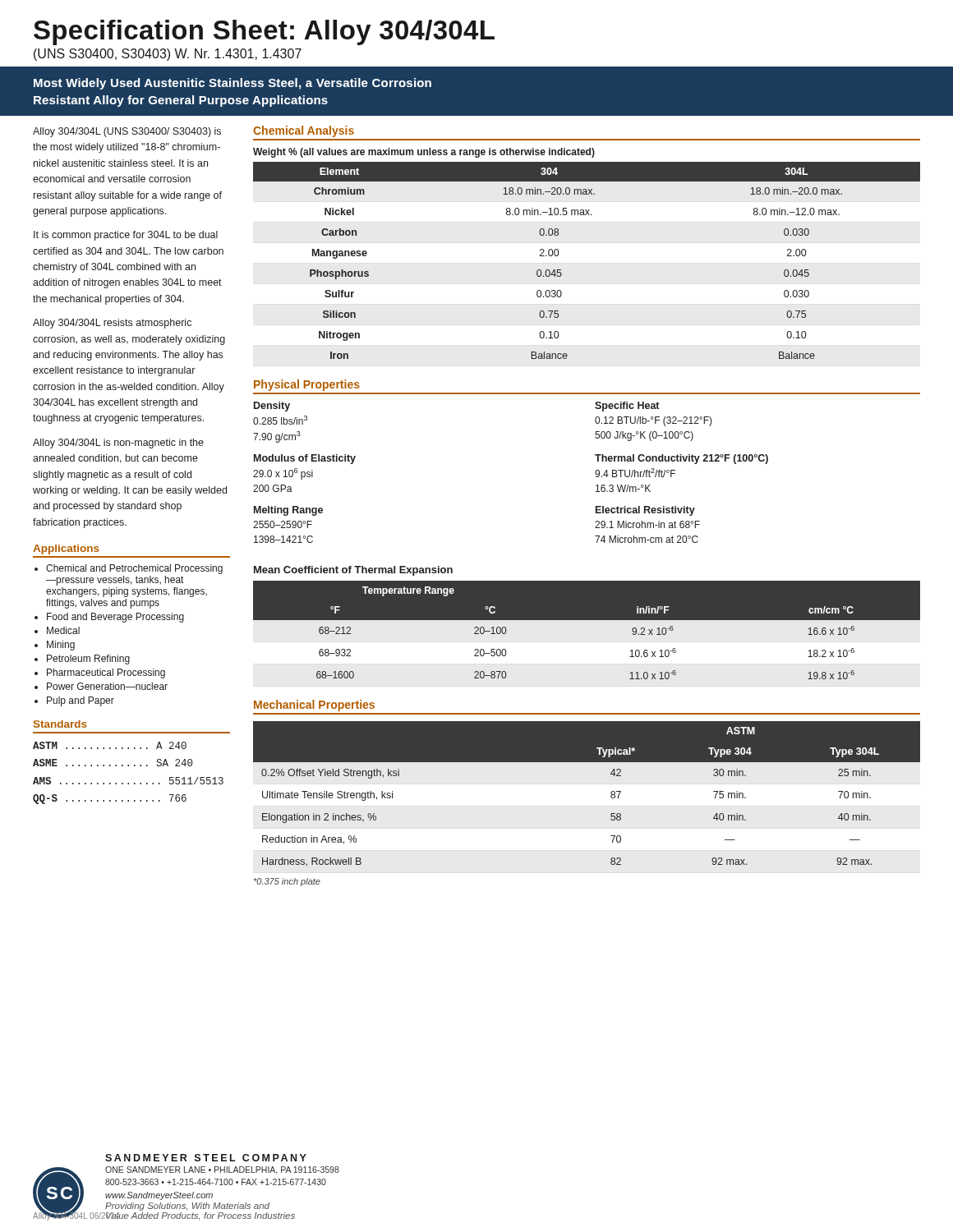Where does it say "Chemical Analysis"?
Screen dimensions: 1232x953
tap(304, 131)
